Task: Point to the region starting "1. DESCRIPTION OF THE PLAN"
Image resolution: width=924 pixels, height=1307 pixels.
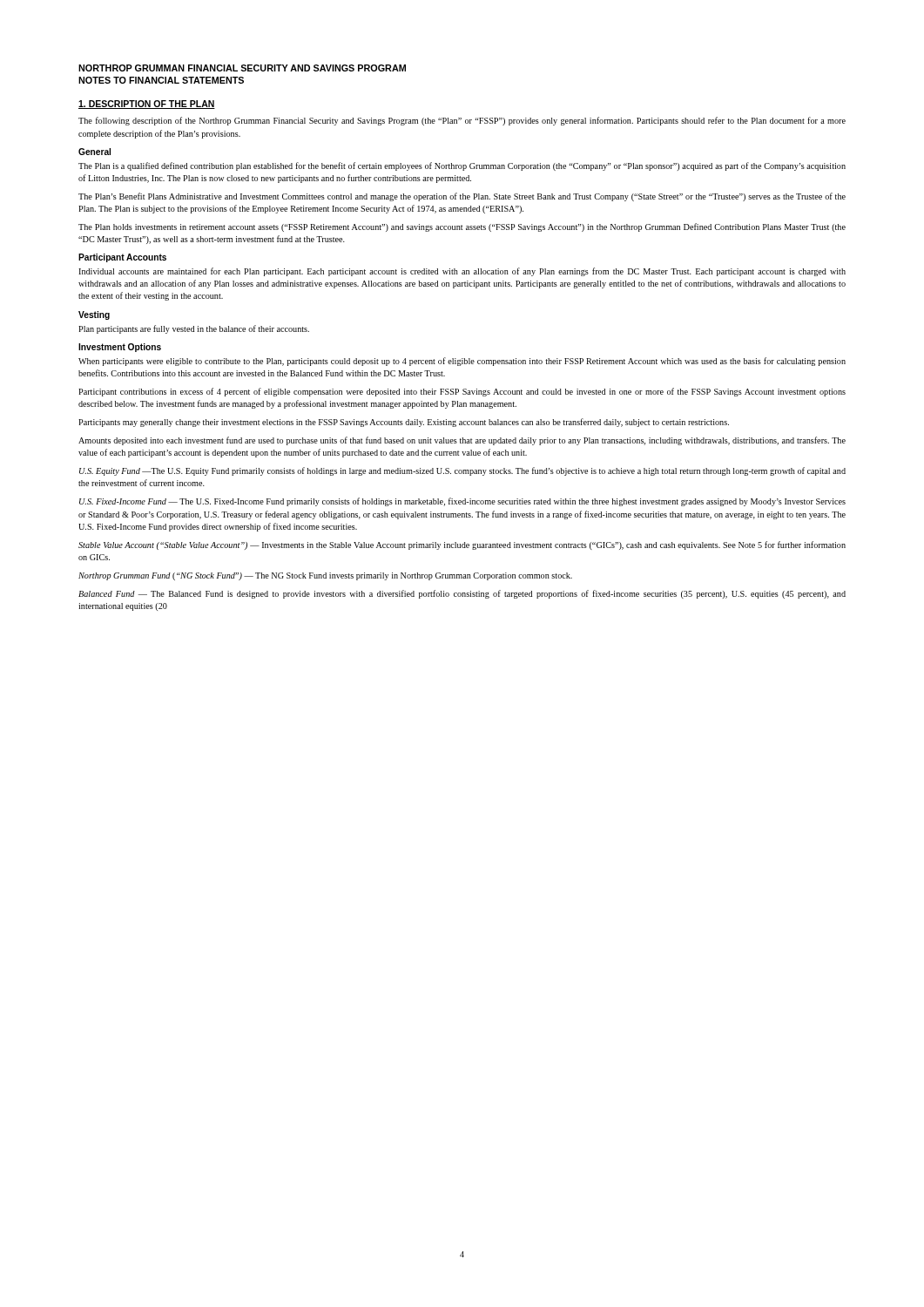Action: coord(147,105)
